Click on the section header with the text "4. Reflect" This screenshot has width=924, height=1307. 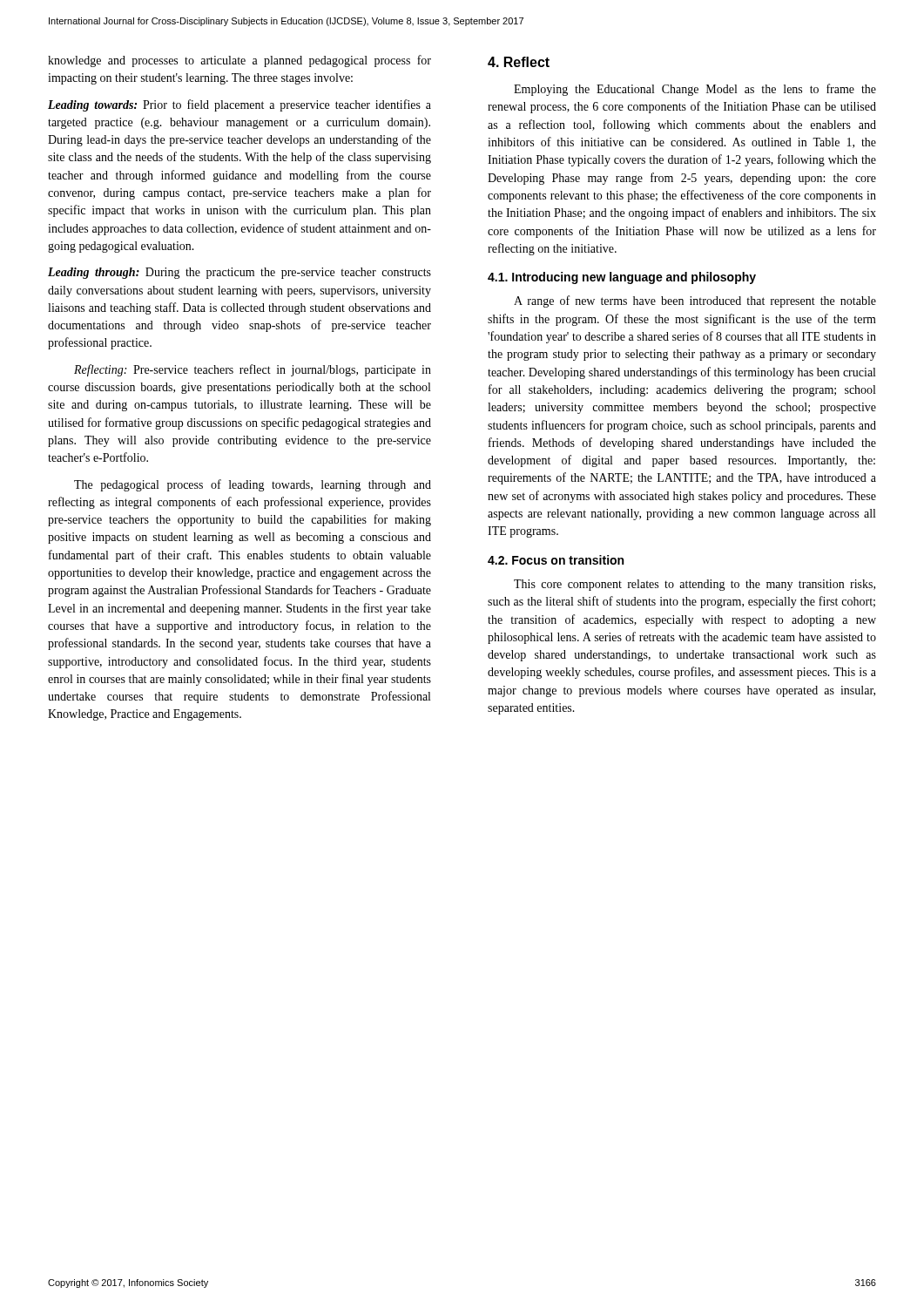(519, 62)
